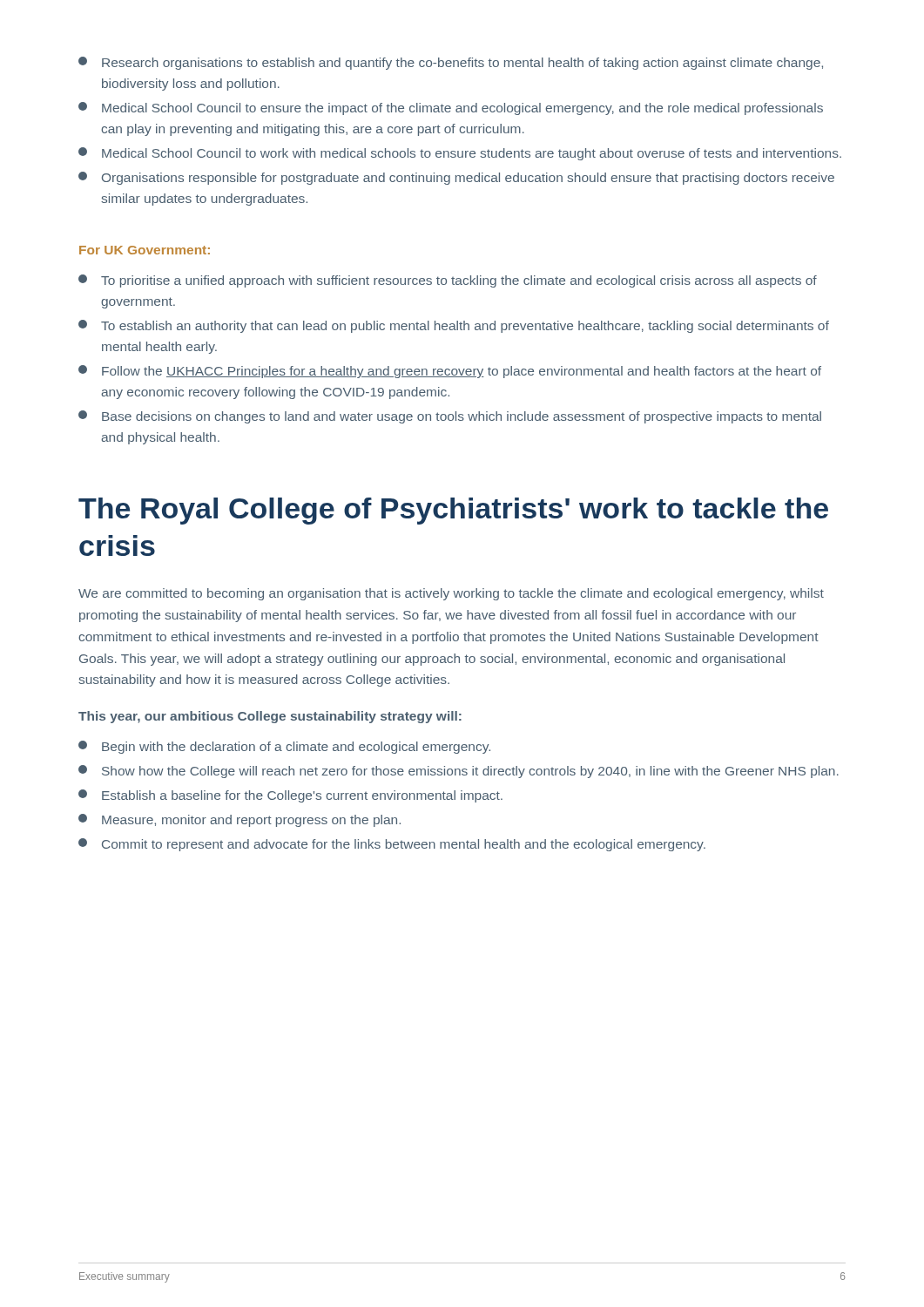Screen dimensions: 1307x924
Task: Click on the passage starting "Show how the"
Action: pyautogui.click(x=459, y=771)
